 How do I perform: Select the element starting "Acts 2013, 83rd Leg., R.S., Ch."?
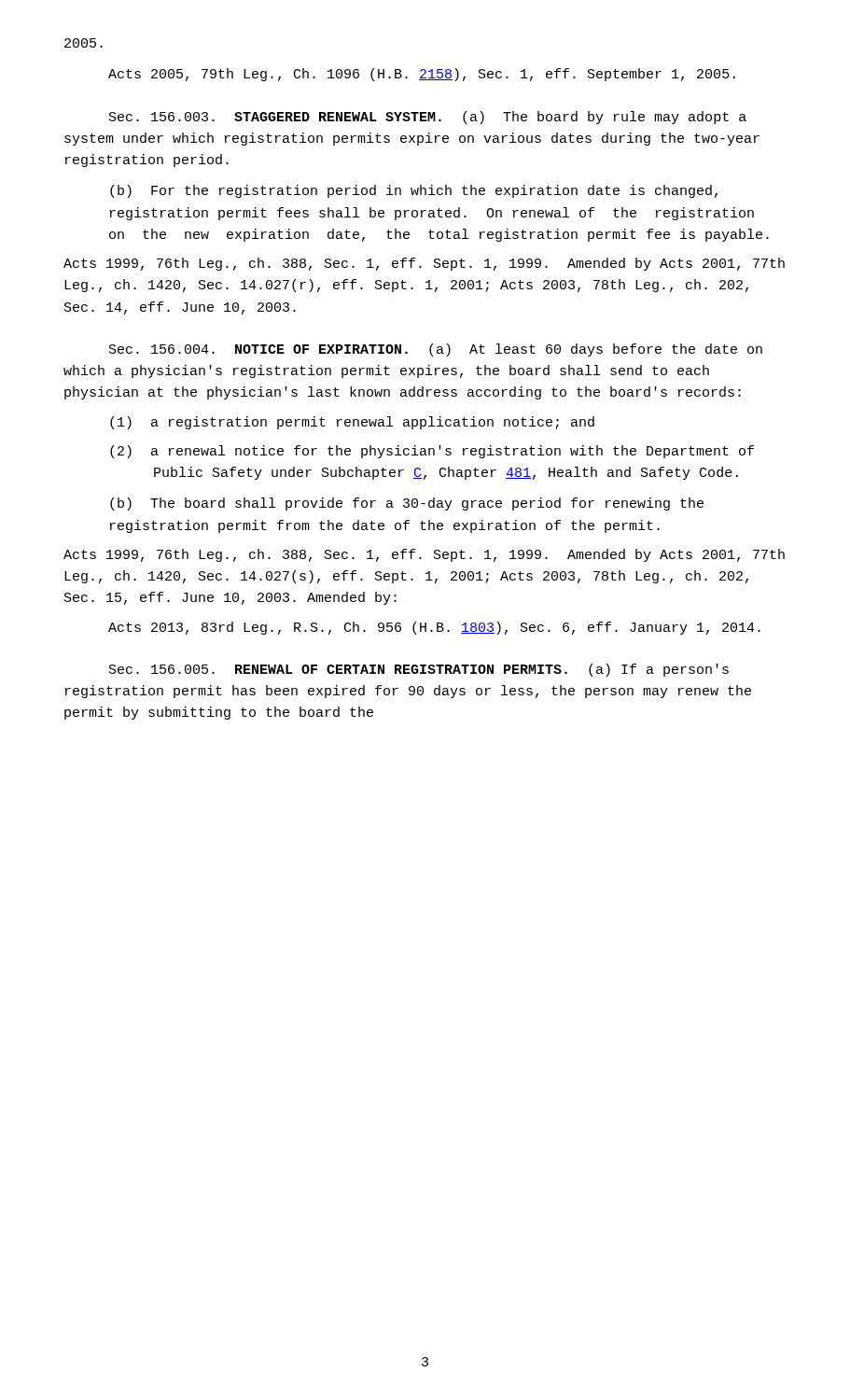point(436,628)
